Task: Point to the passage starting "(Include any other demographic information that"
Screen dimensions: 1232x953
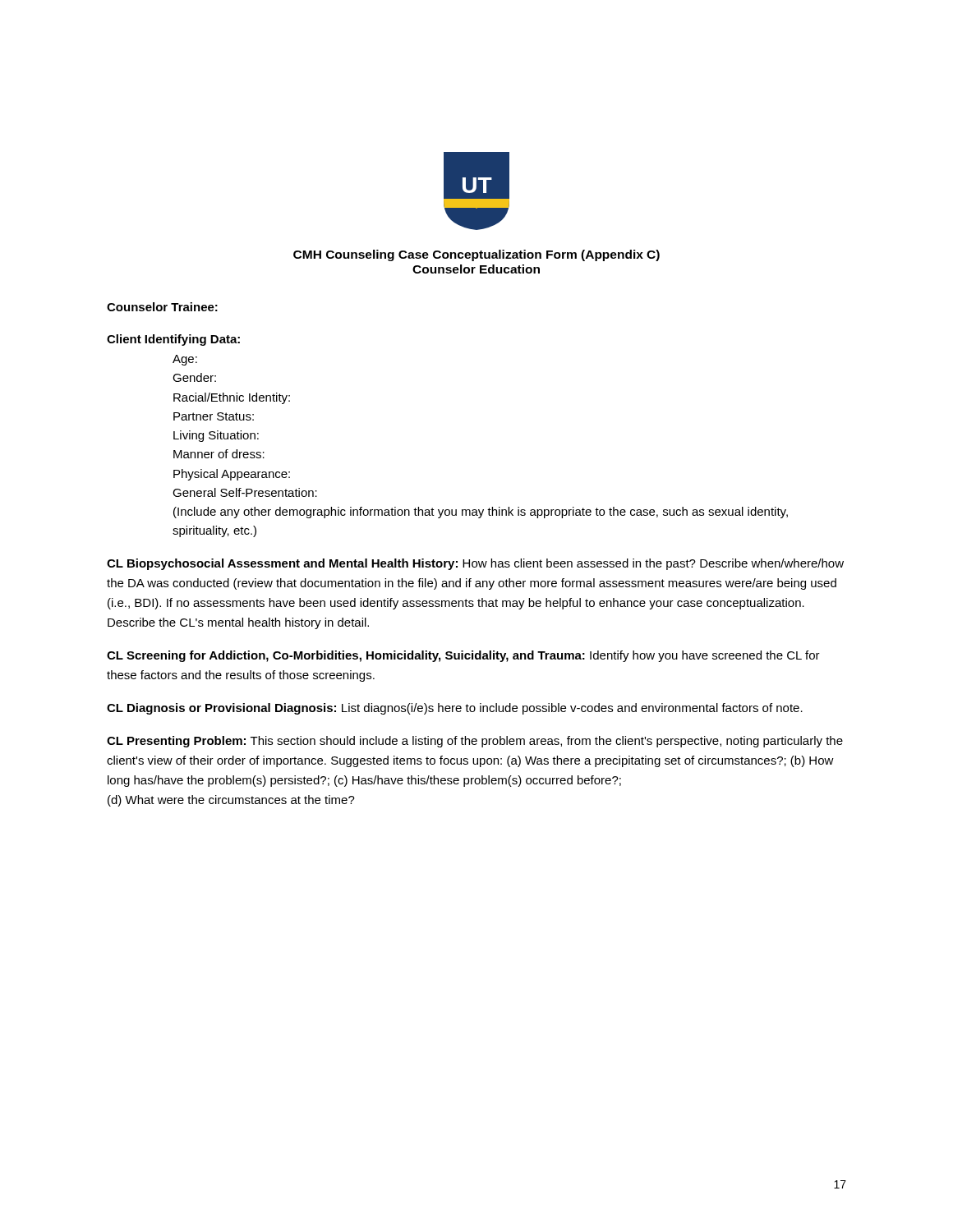Action: 481,521
